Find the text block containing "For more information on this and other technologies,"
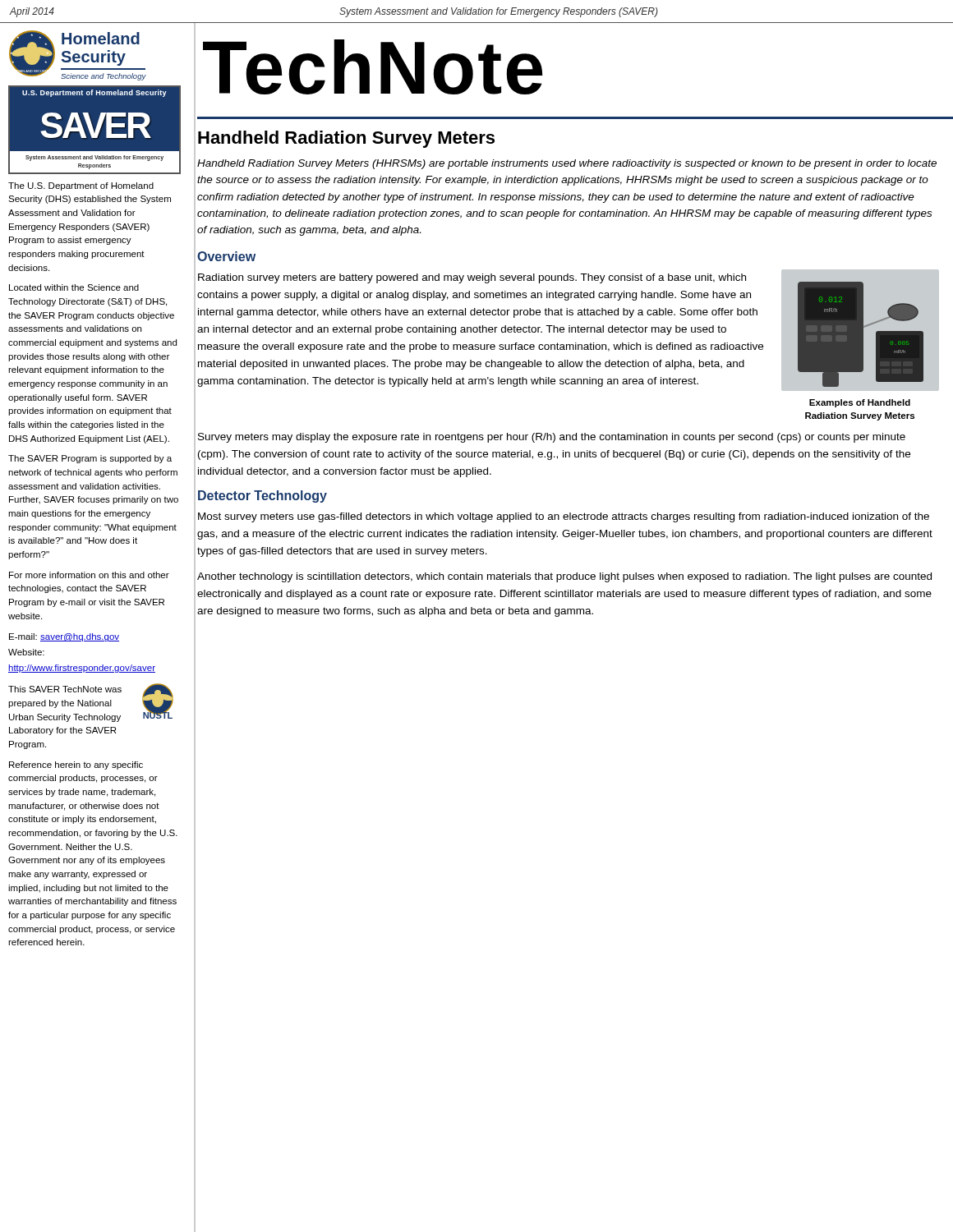Image resolution: width=953 pixels, height=1232 pixels. coord(89,595)
